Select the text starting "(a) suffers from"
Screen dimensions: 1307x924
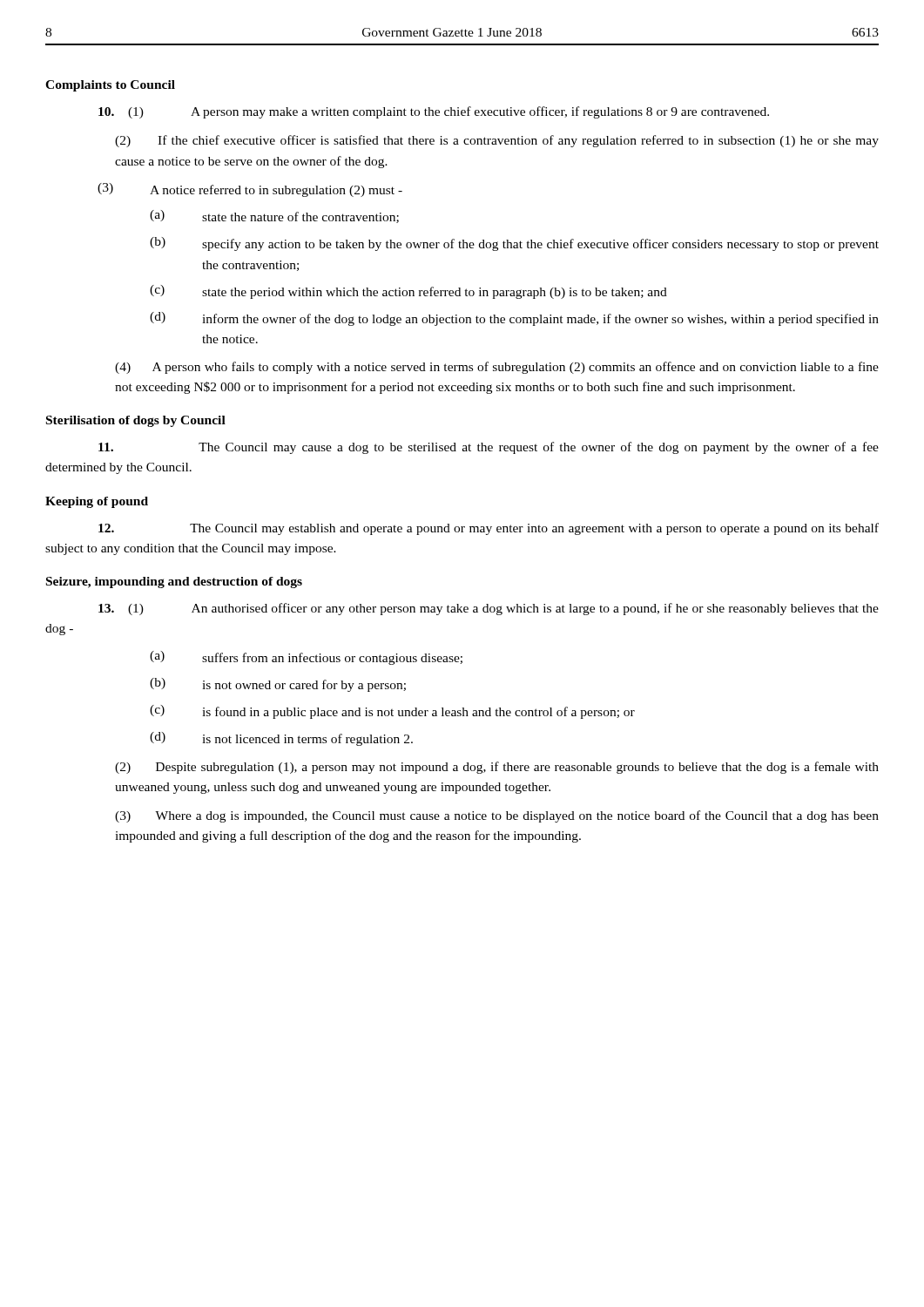(x=306, y=658)
